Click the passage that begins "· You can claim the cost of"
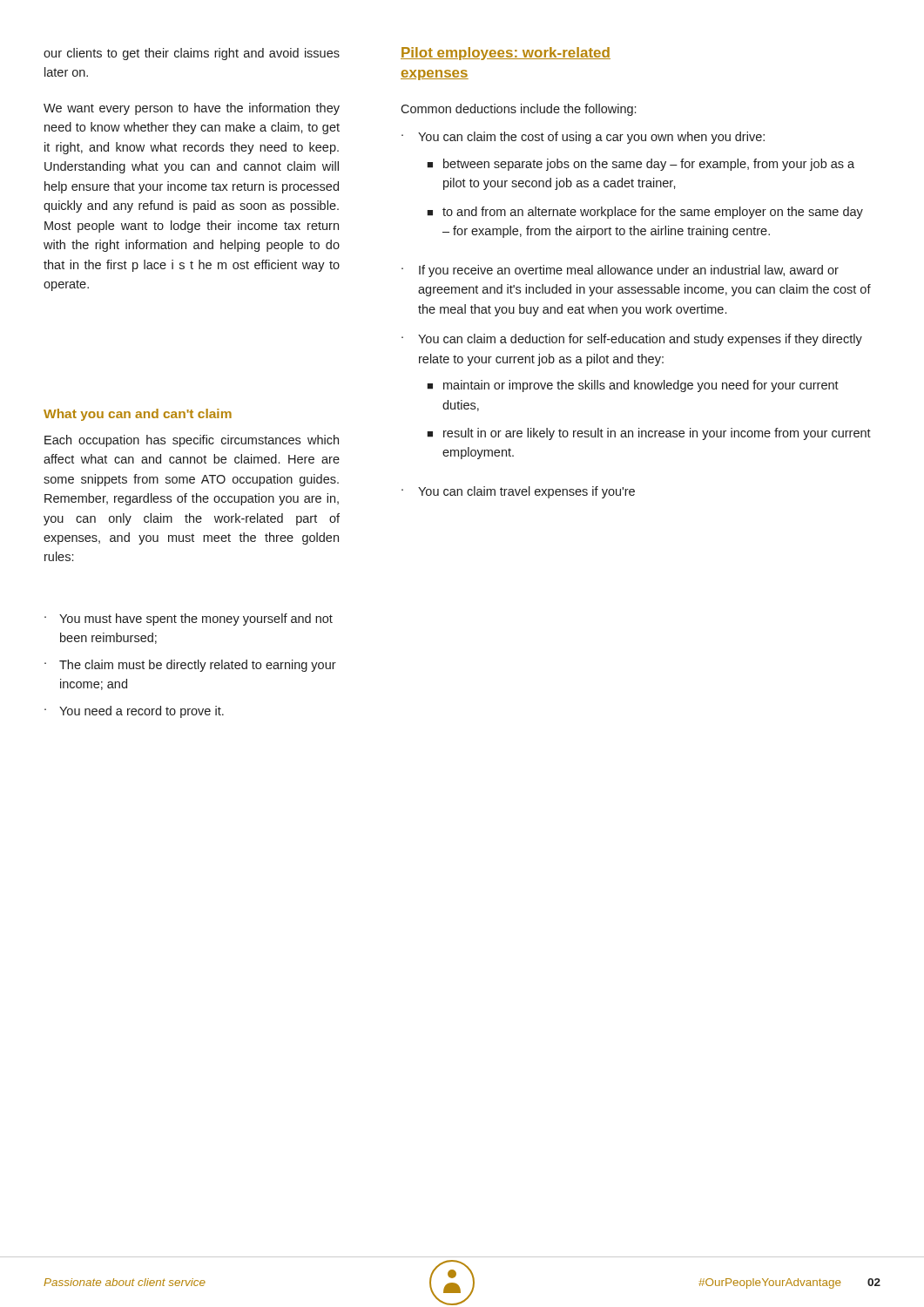The height and width of the screenshot is (1307, 924). coord(636,189)
